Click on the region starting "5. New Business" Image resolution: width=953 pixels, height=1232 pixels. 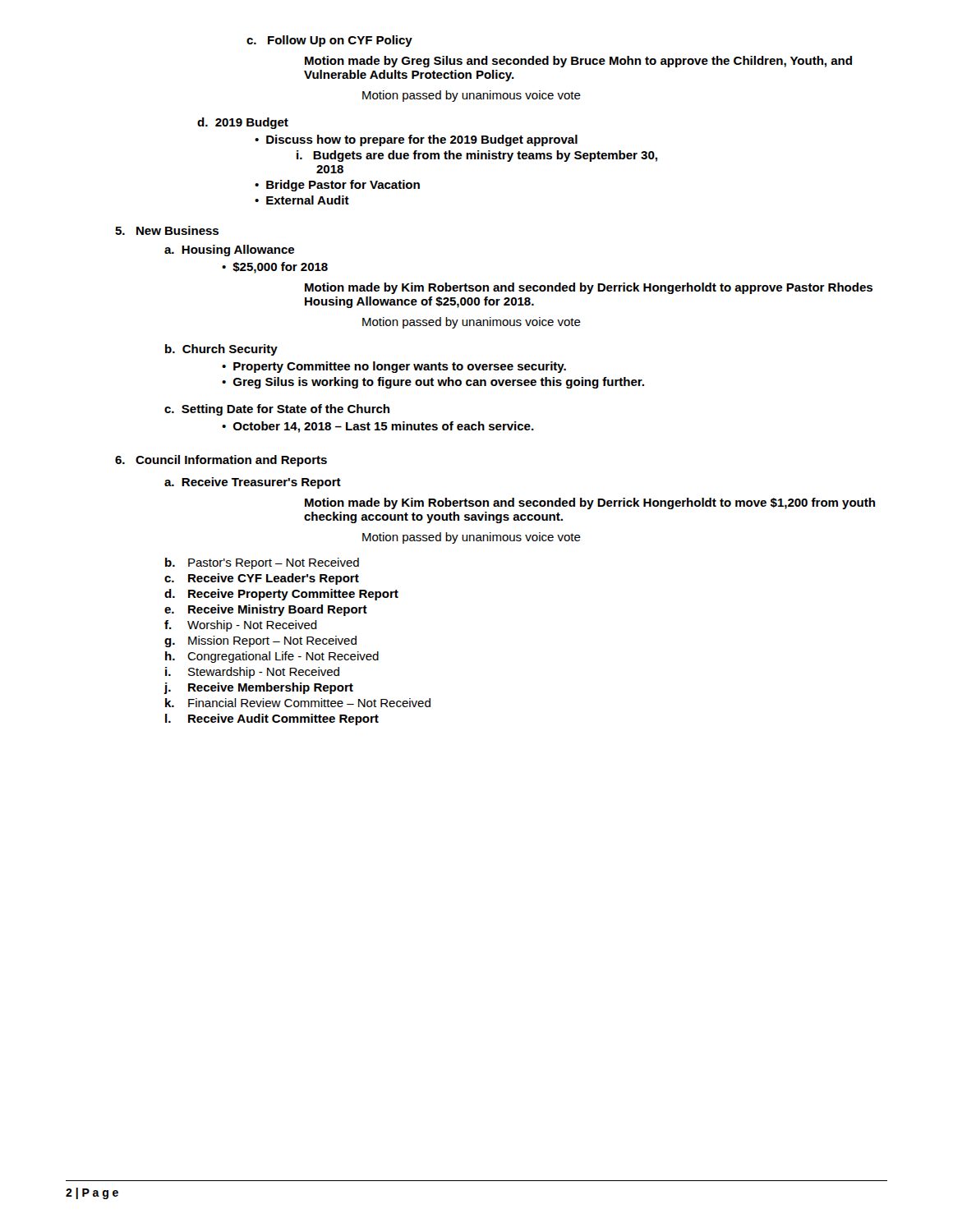click(167, 230)
